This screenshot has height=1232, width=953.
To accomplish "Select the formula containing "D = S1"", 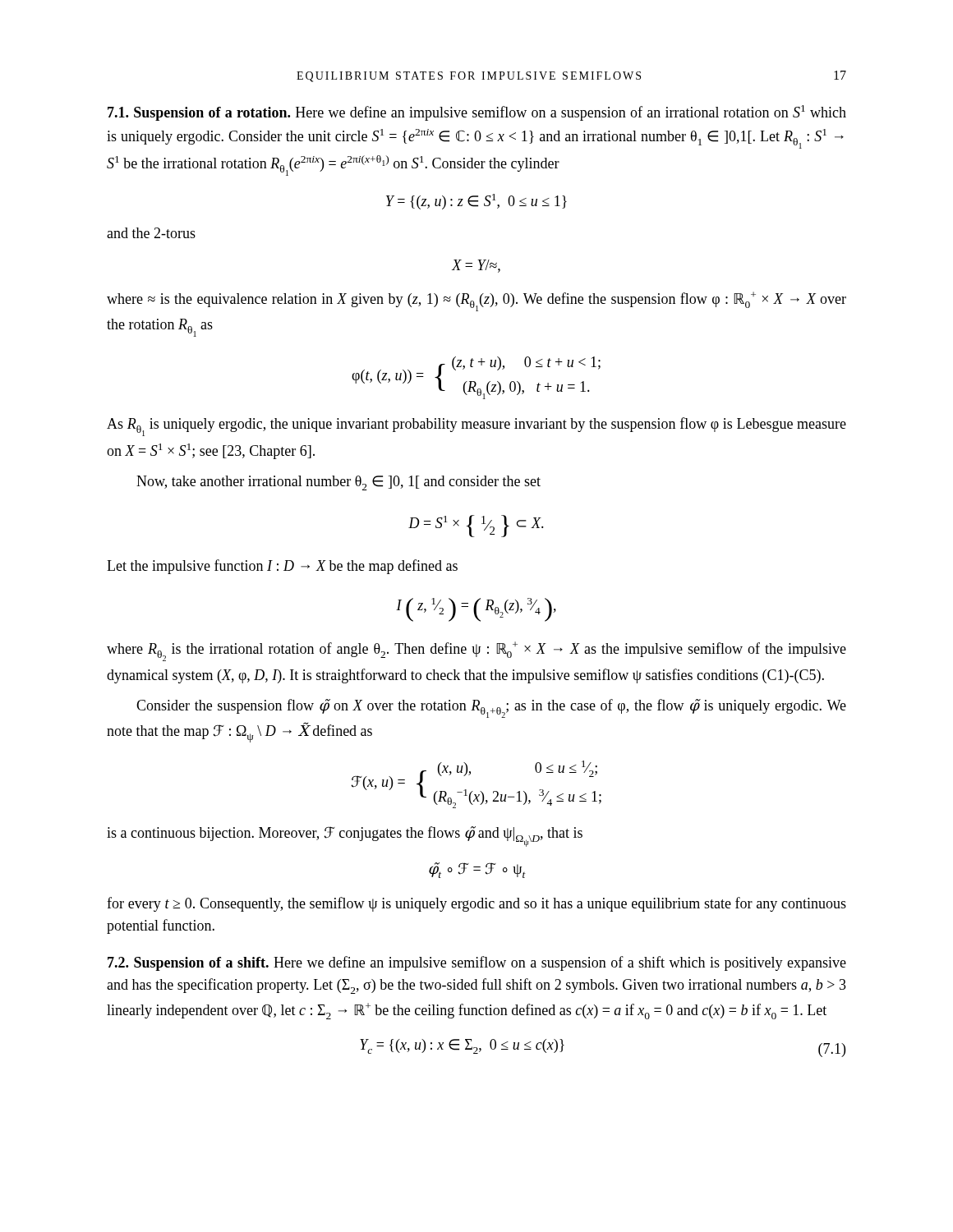I will (476, 525).
